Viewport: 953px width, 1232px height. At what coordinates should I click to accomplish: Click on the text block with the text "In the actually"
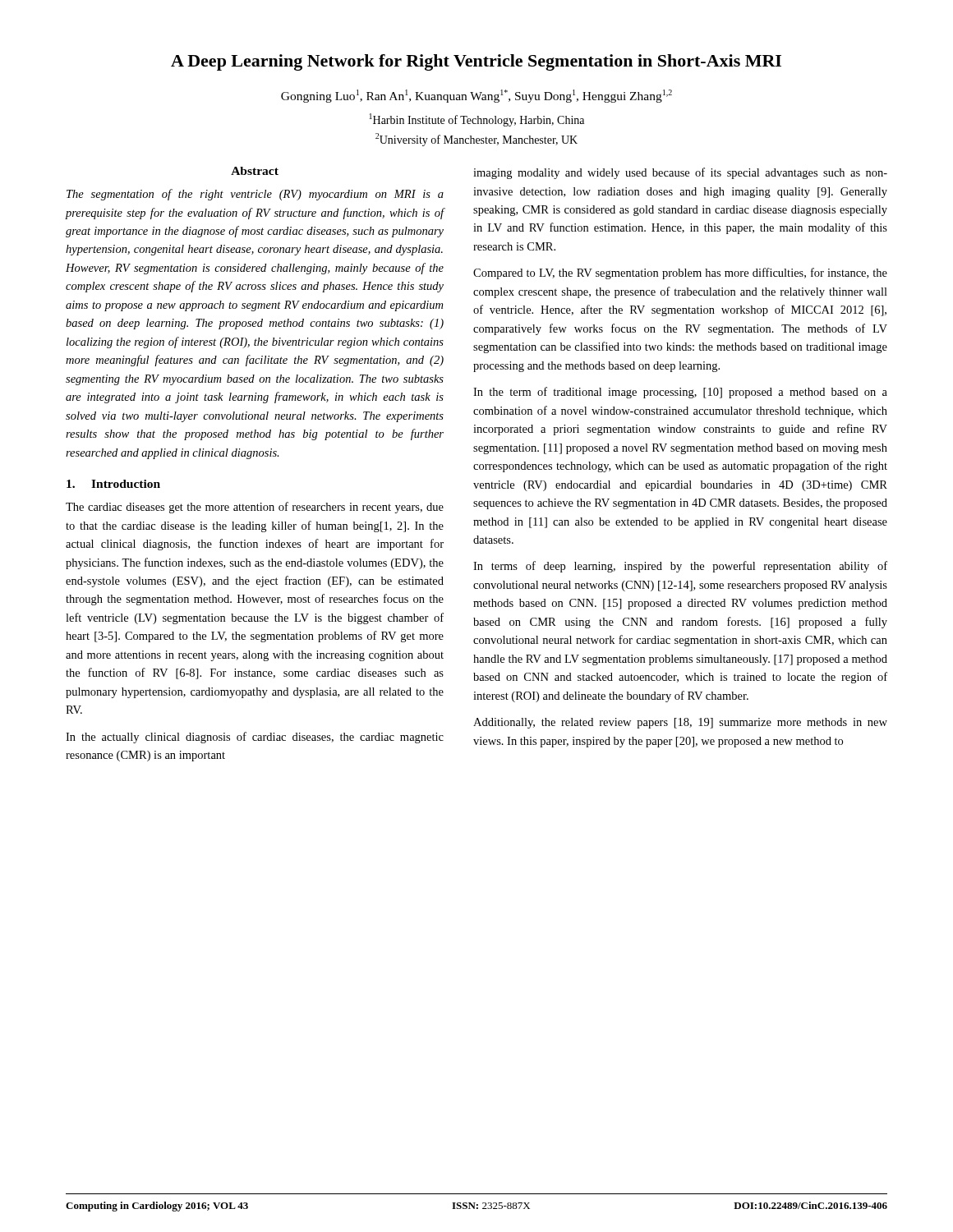pyautogui.click(x=255, y=746)
